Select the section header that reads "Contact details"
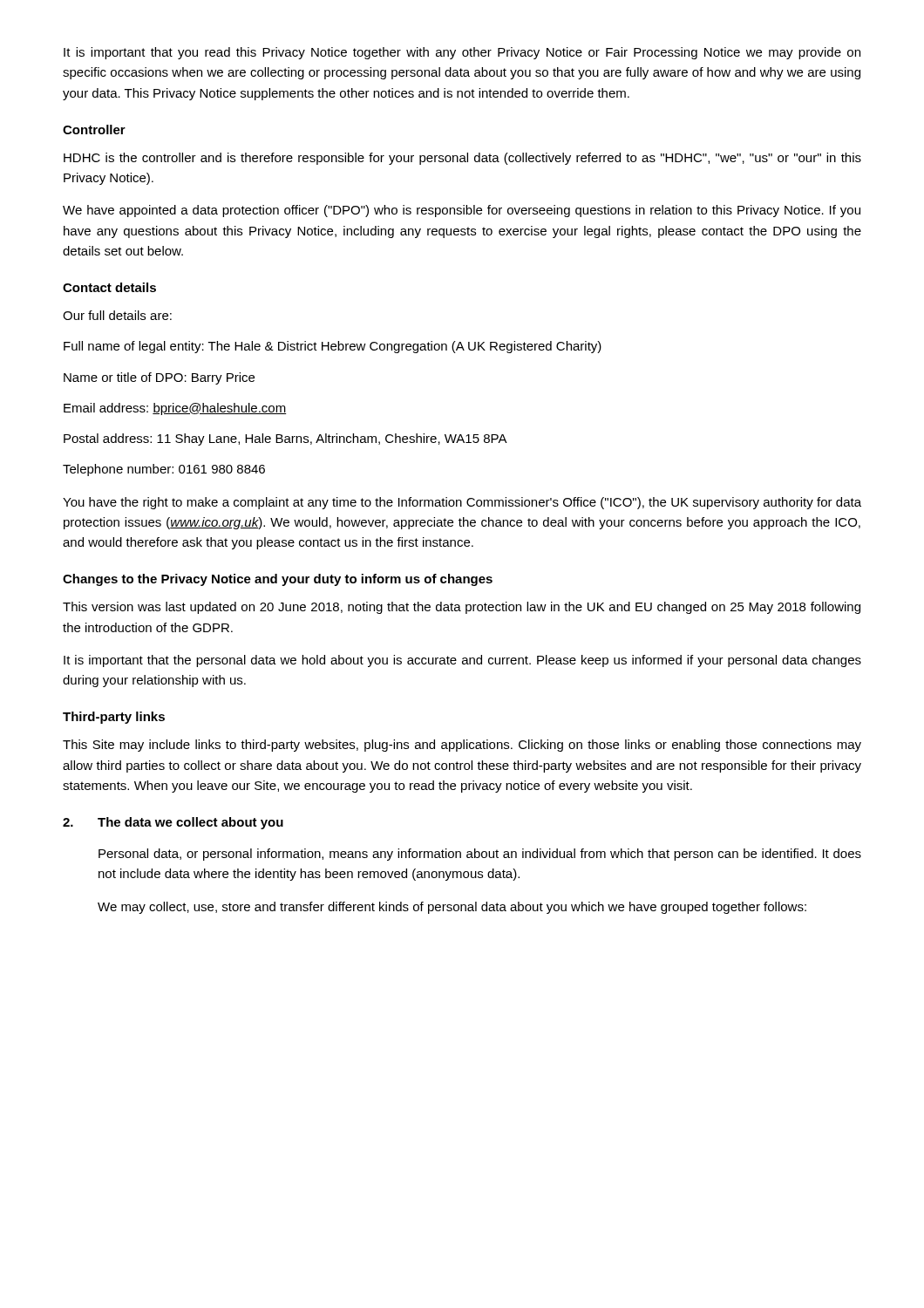Image resolution: width=924 pixels, height=1308 pixels. pos(110,287)
